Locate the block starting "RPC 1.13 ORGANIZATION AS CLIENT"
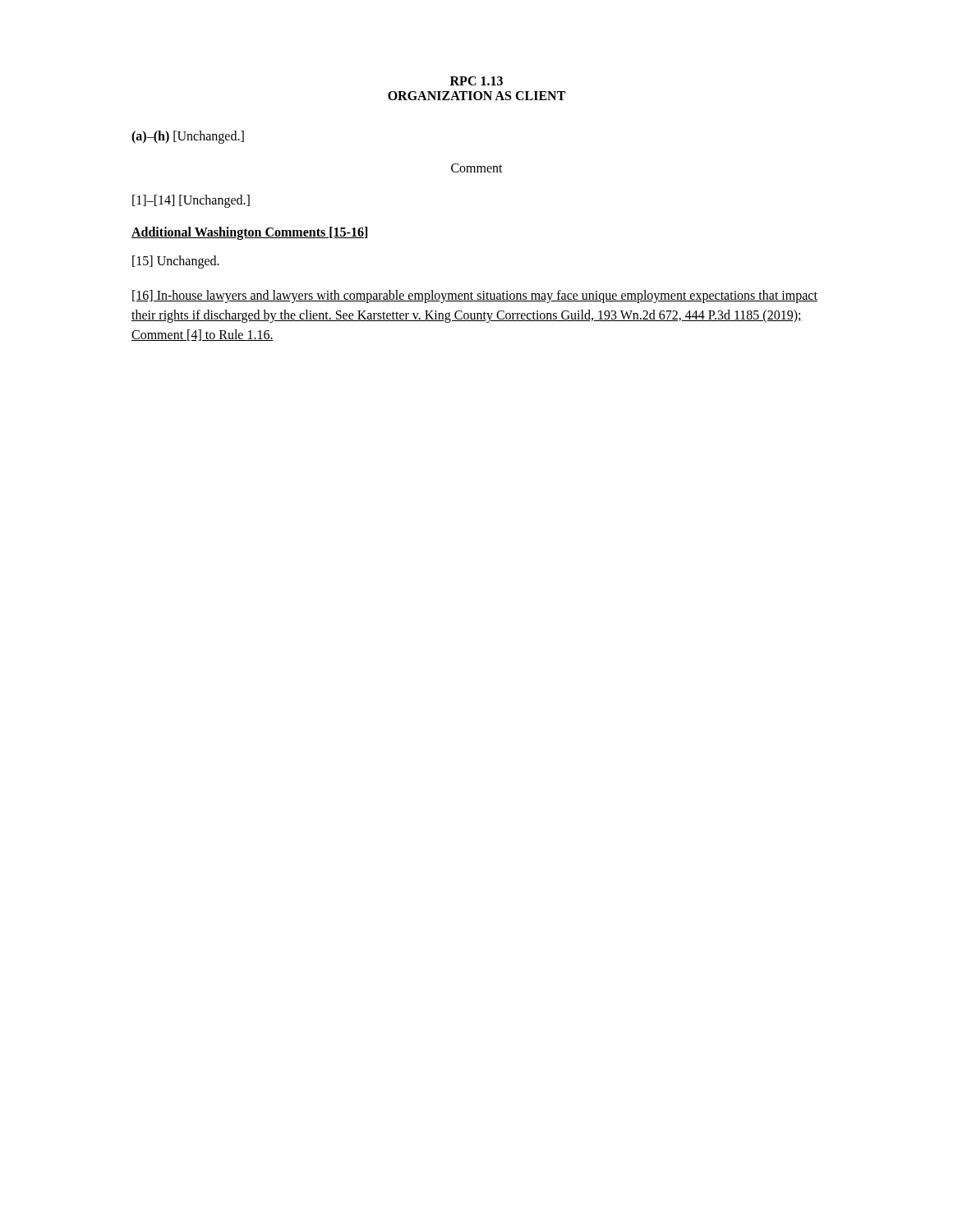953x1232 pixels. click(476, 89)
